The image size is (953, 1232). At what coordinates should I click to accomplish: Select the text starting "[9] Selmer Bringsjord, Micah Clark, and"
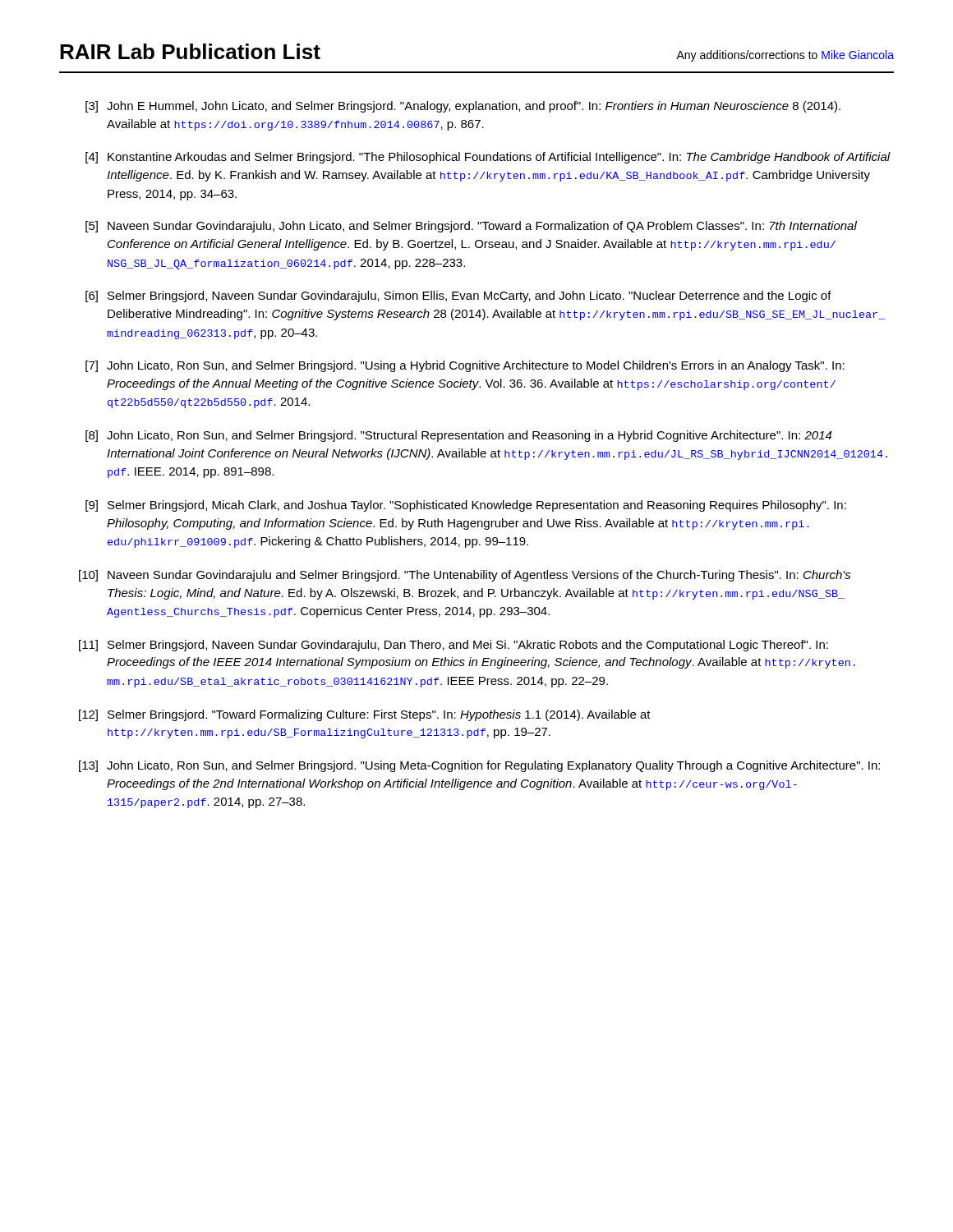pos(476,523)
